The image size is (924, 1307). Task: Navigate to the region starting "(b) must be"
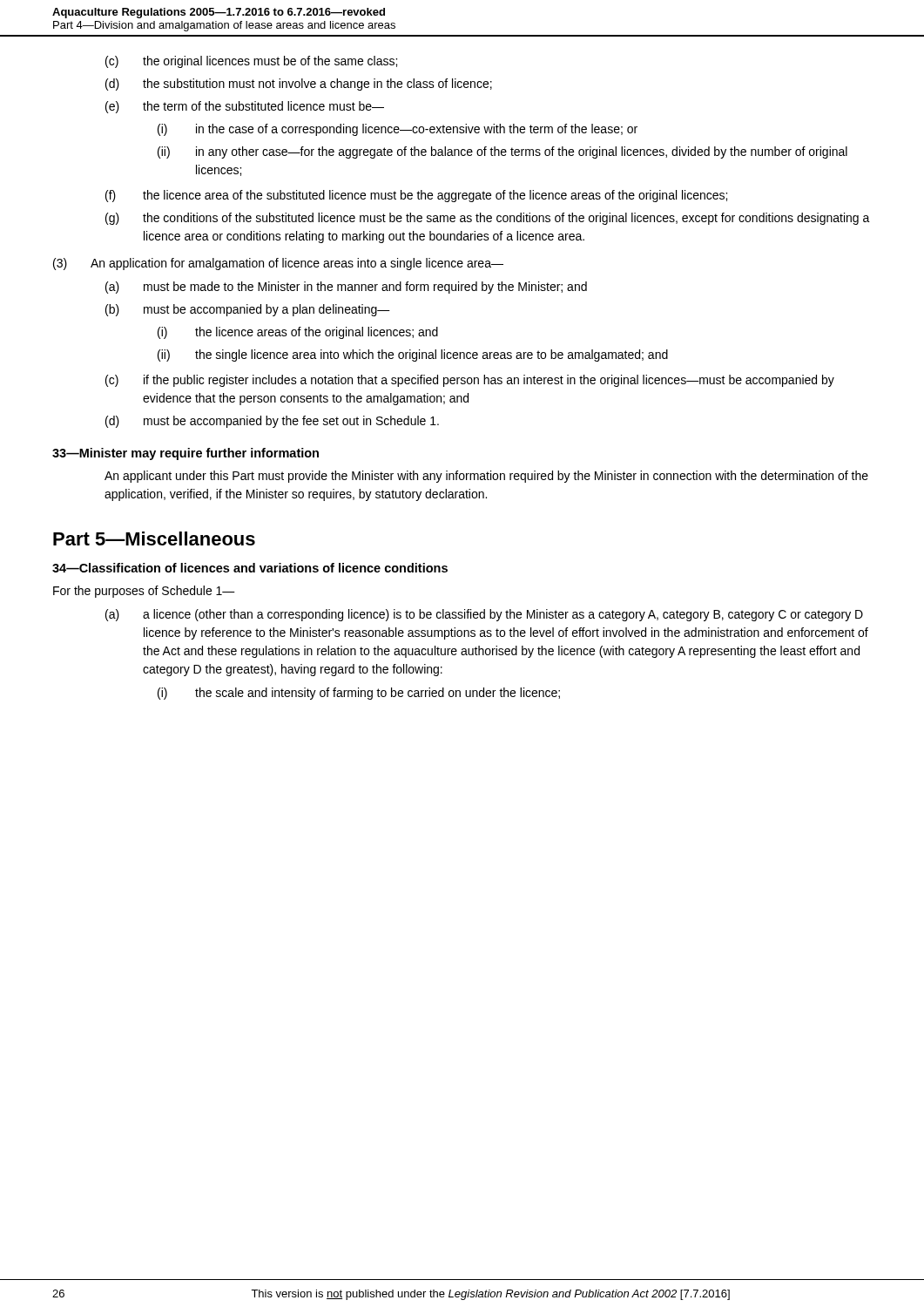[248, 310]
